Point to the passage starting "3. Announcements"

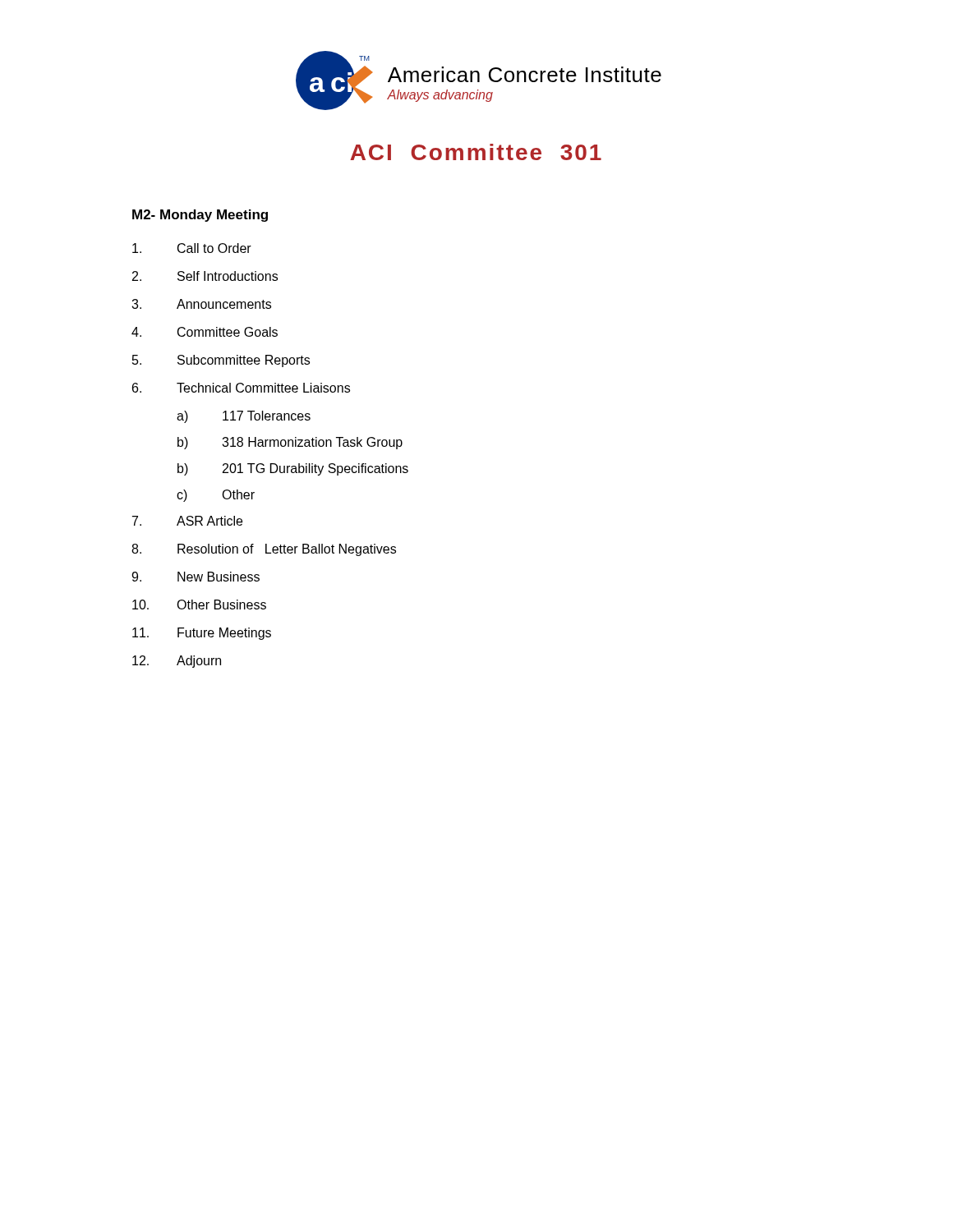[x=201, y=304]
